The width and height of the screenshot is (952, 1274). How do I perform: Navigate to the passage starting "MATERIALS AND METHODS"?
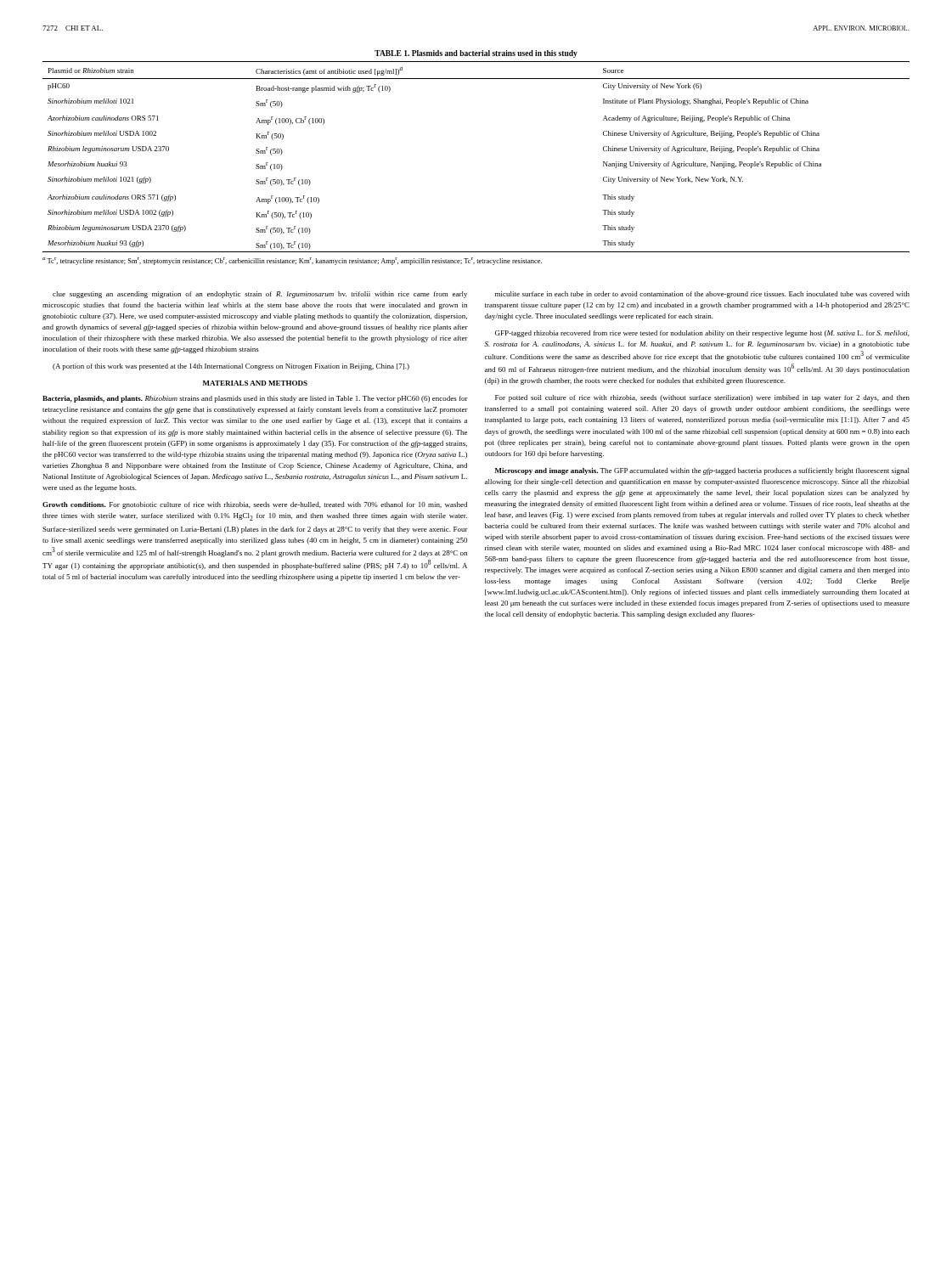(x=255, y=383)
